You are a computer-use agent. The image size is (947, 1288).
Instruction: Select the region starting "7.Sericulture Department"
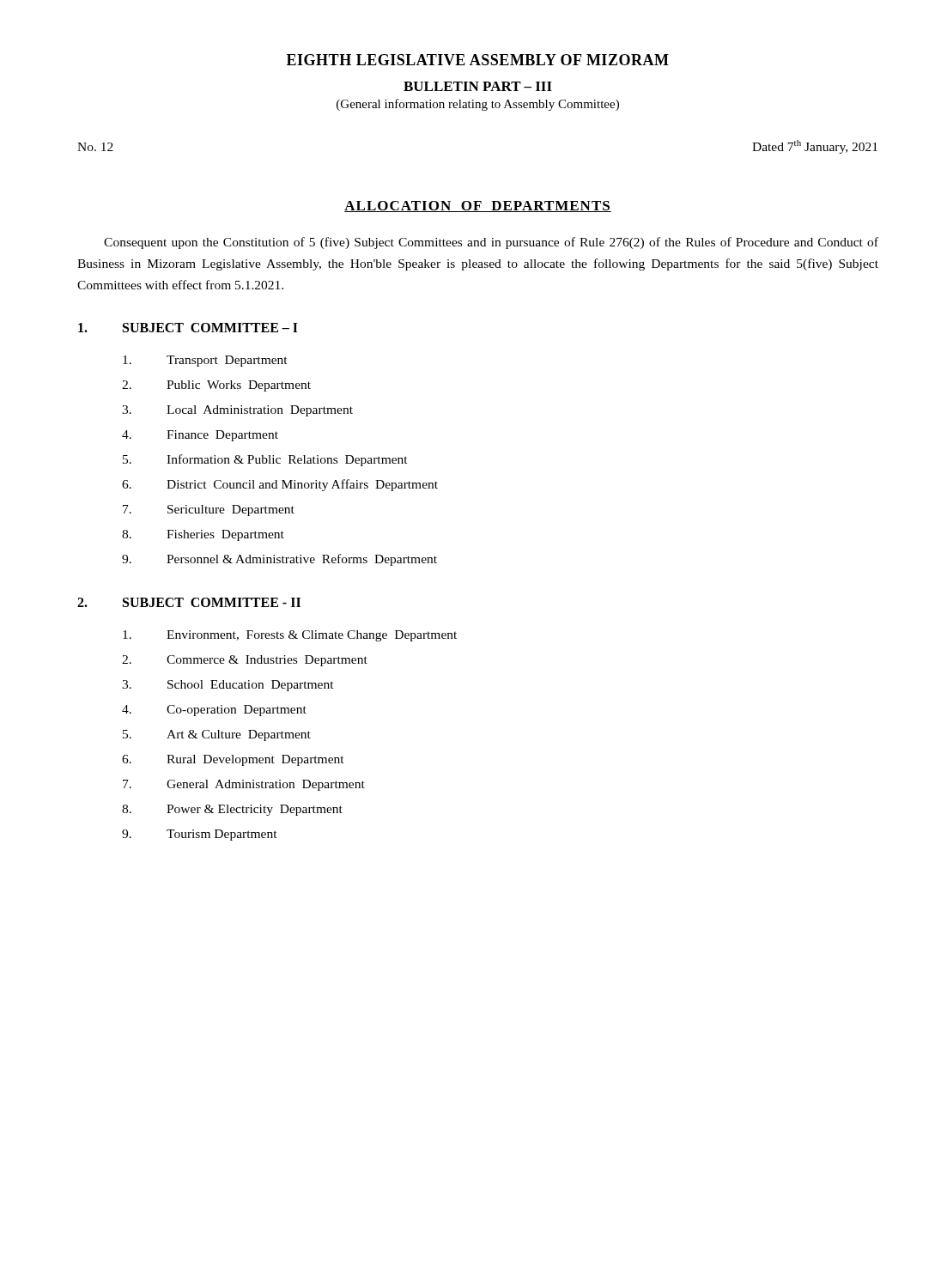[x=208, y=509]
